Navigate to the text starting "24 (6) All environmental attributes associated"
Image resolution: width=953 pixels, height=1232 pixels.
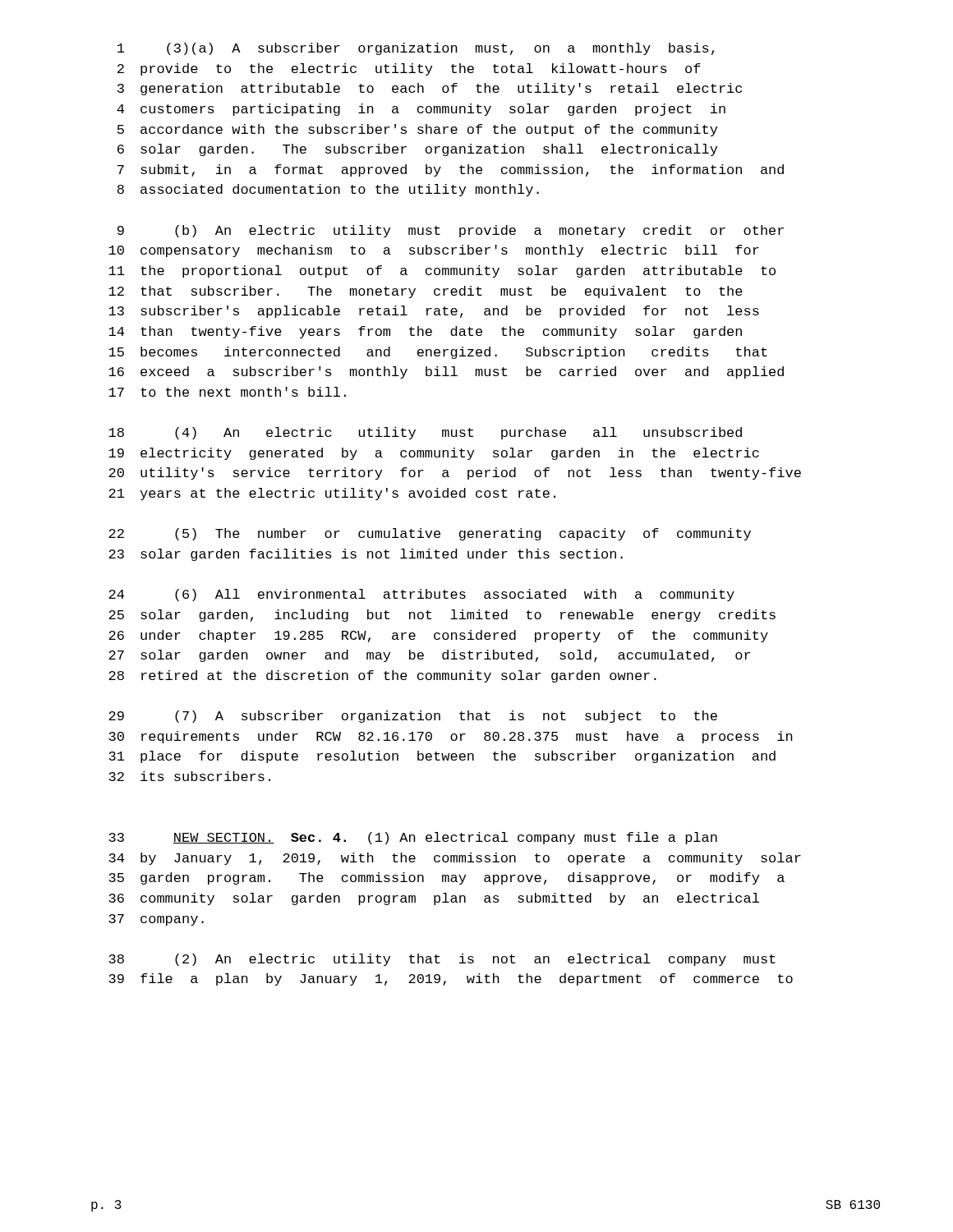pos(486,636)
